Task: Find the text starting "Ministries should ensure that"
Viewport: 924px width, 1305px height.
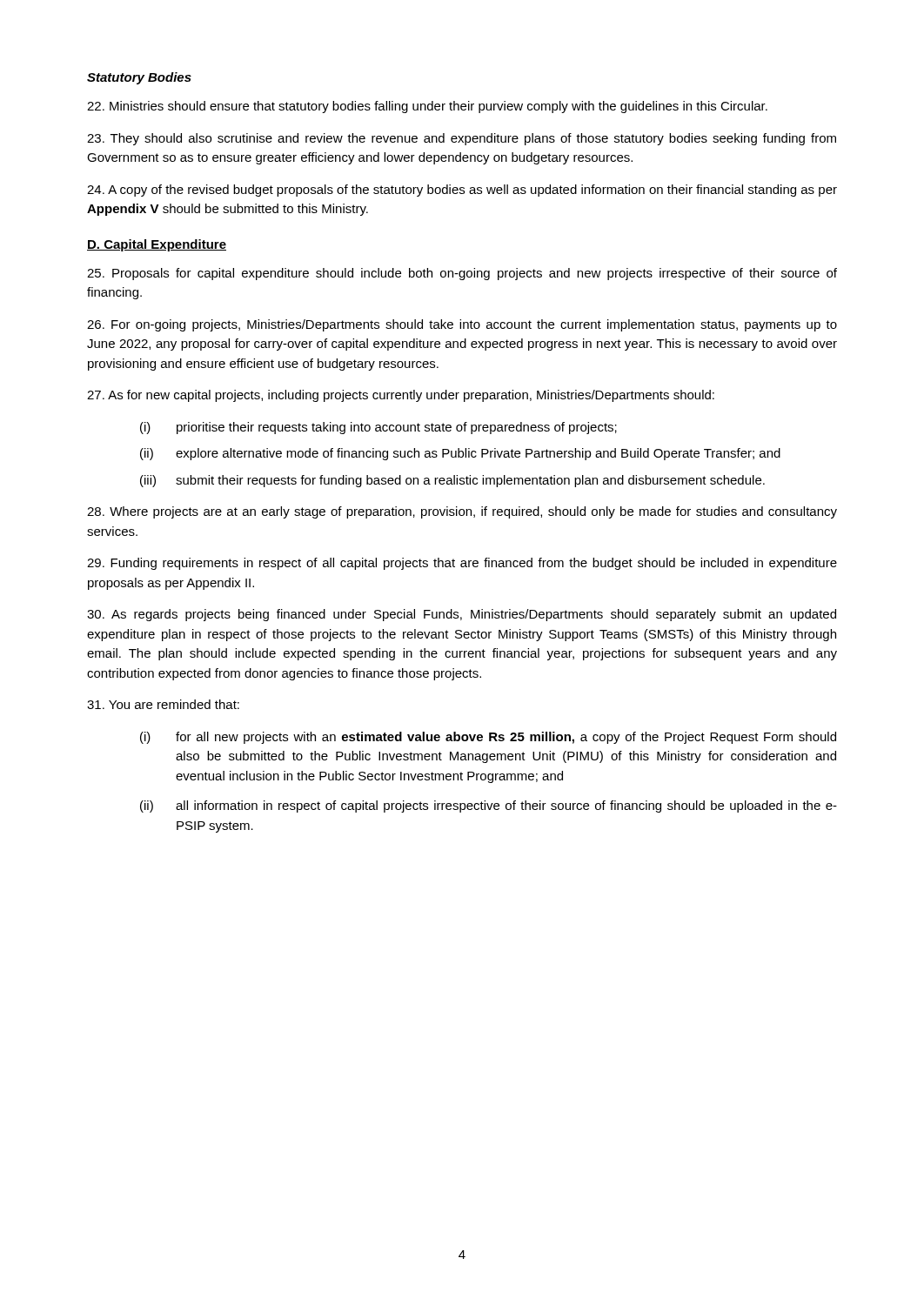Action: (x=462, y=106)
